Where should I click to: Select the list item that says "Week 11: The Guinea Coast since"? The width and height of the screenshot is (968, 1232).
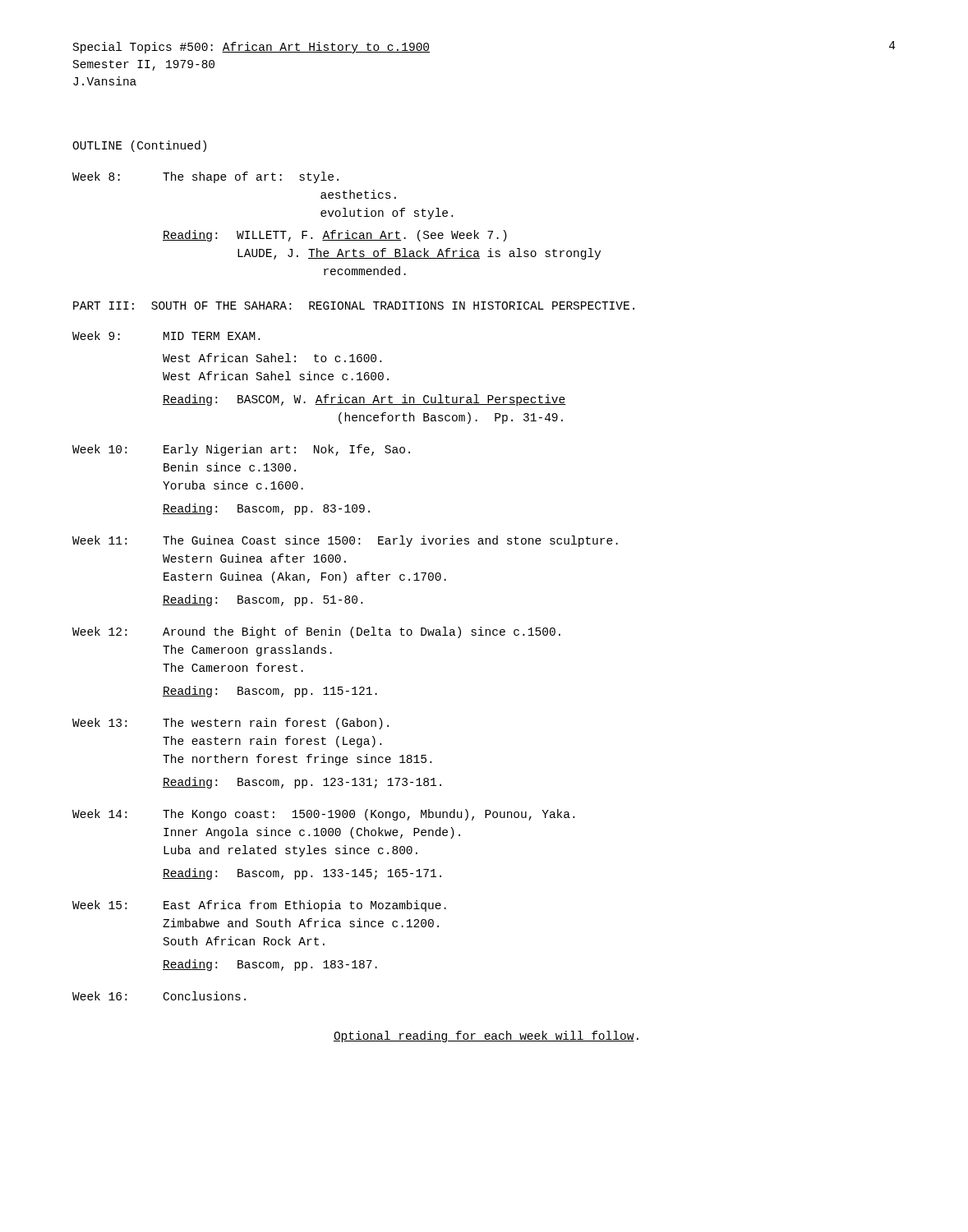click(x=346, y=571)
